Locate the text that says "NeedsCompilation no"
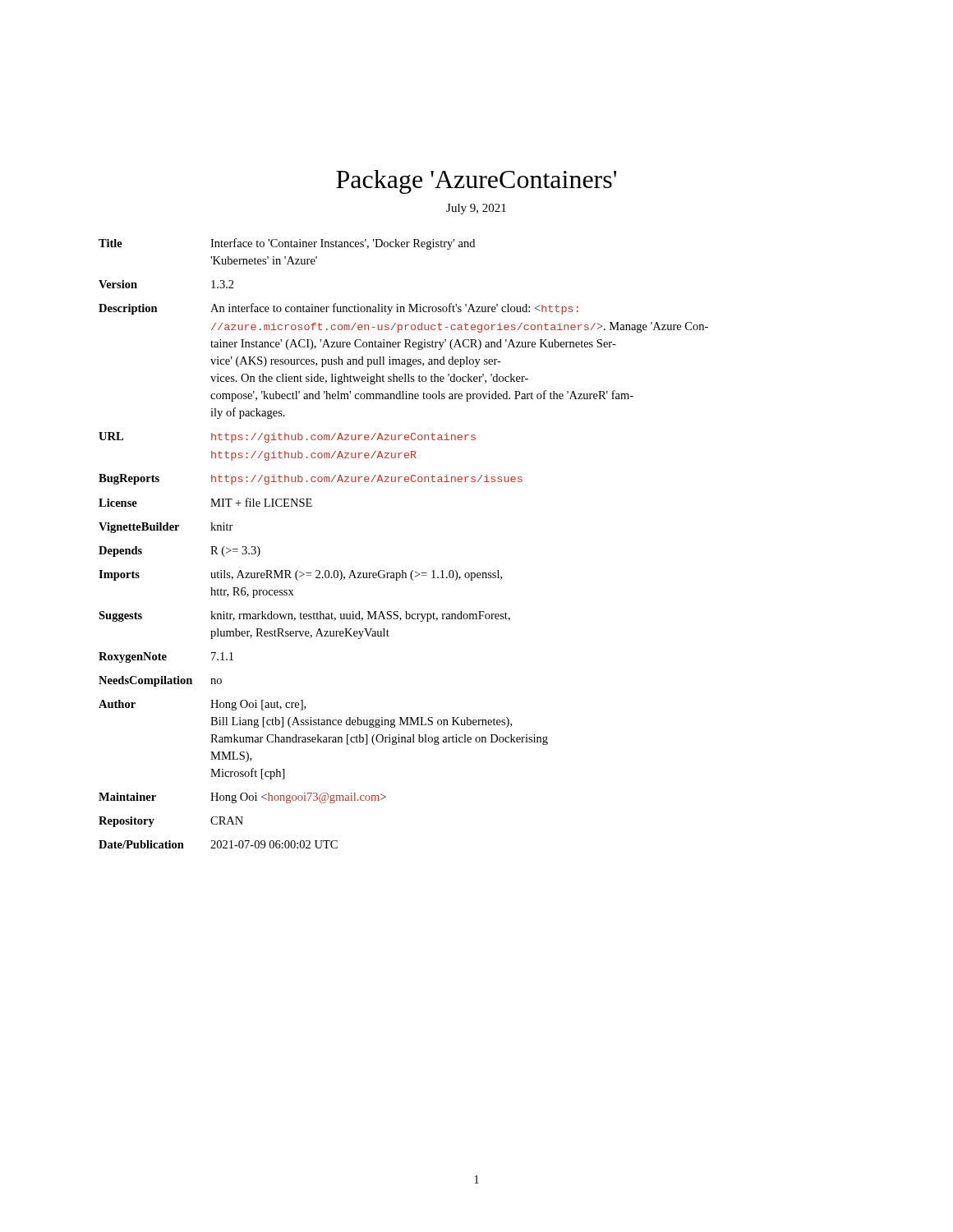This screenshot has width=953, height=1232. (x=160, y=681)
